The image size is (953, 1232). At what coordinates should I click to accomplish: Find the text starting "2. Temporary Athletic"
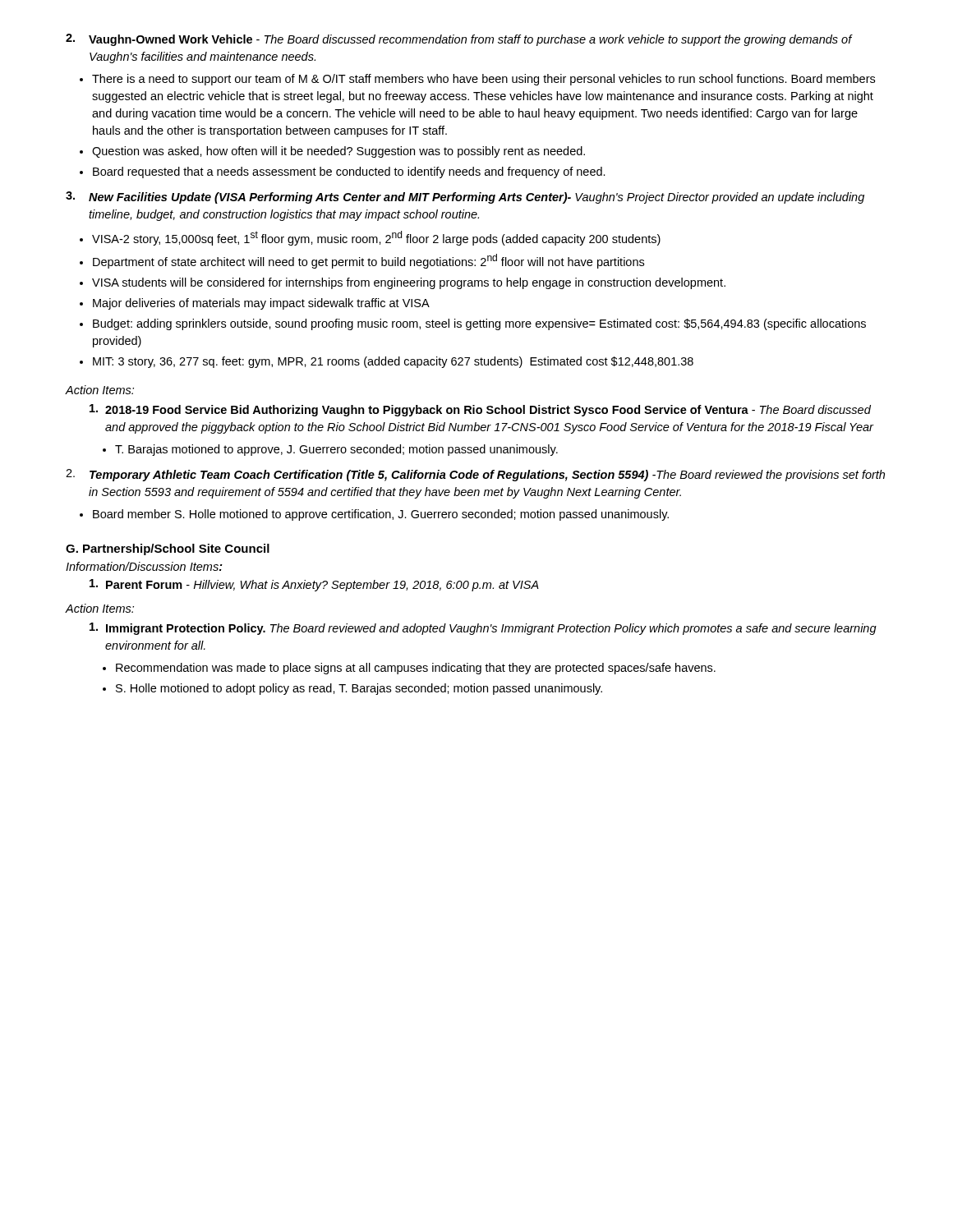pos(476,495)
